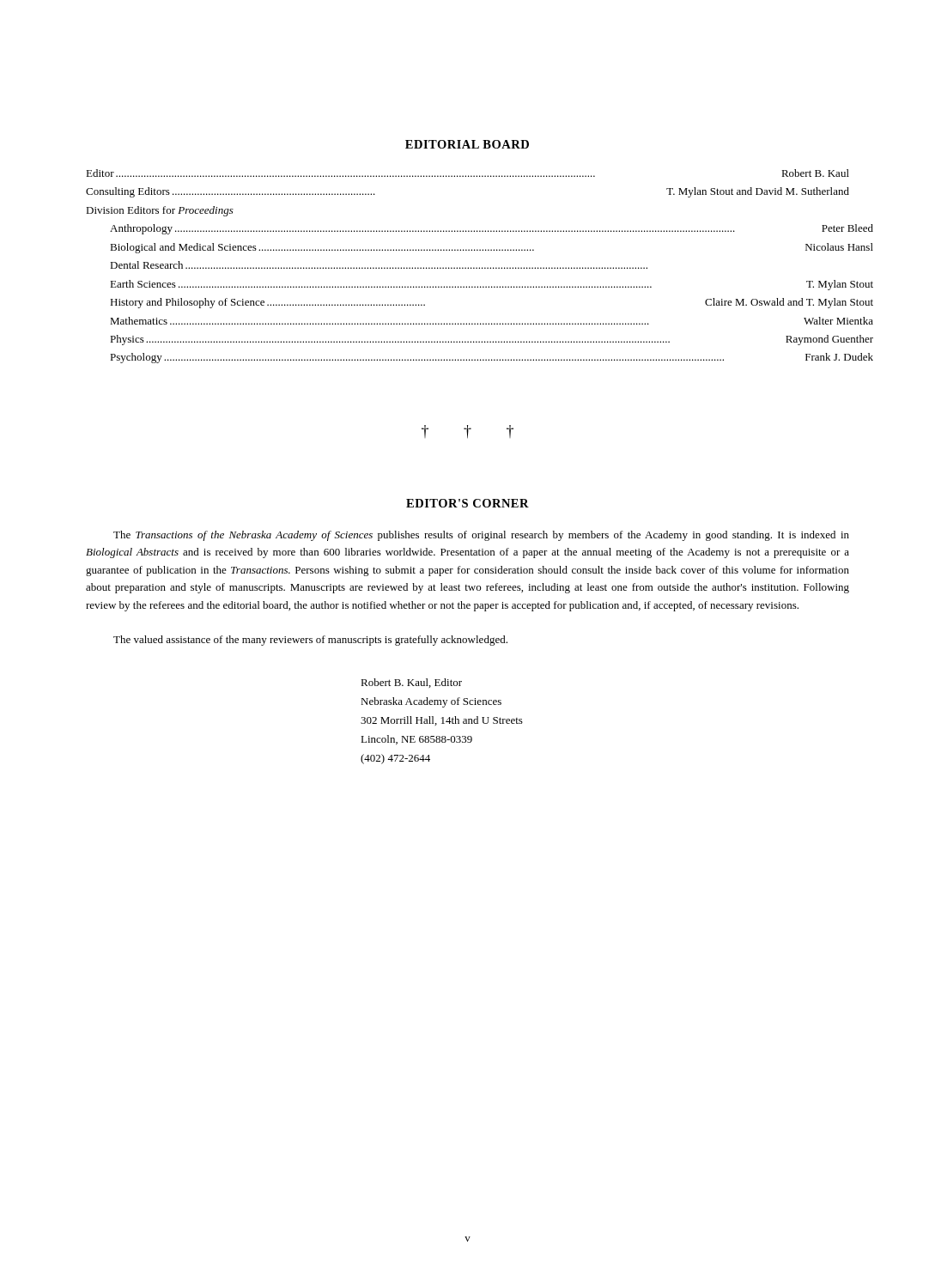Point to "EDITORIAL BOARD"
Viewport: 935px width, 1288px height.
click(468, 144)
